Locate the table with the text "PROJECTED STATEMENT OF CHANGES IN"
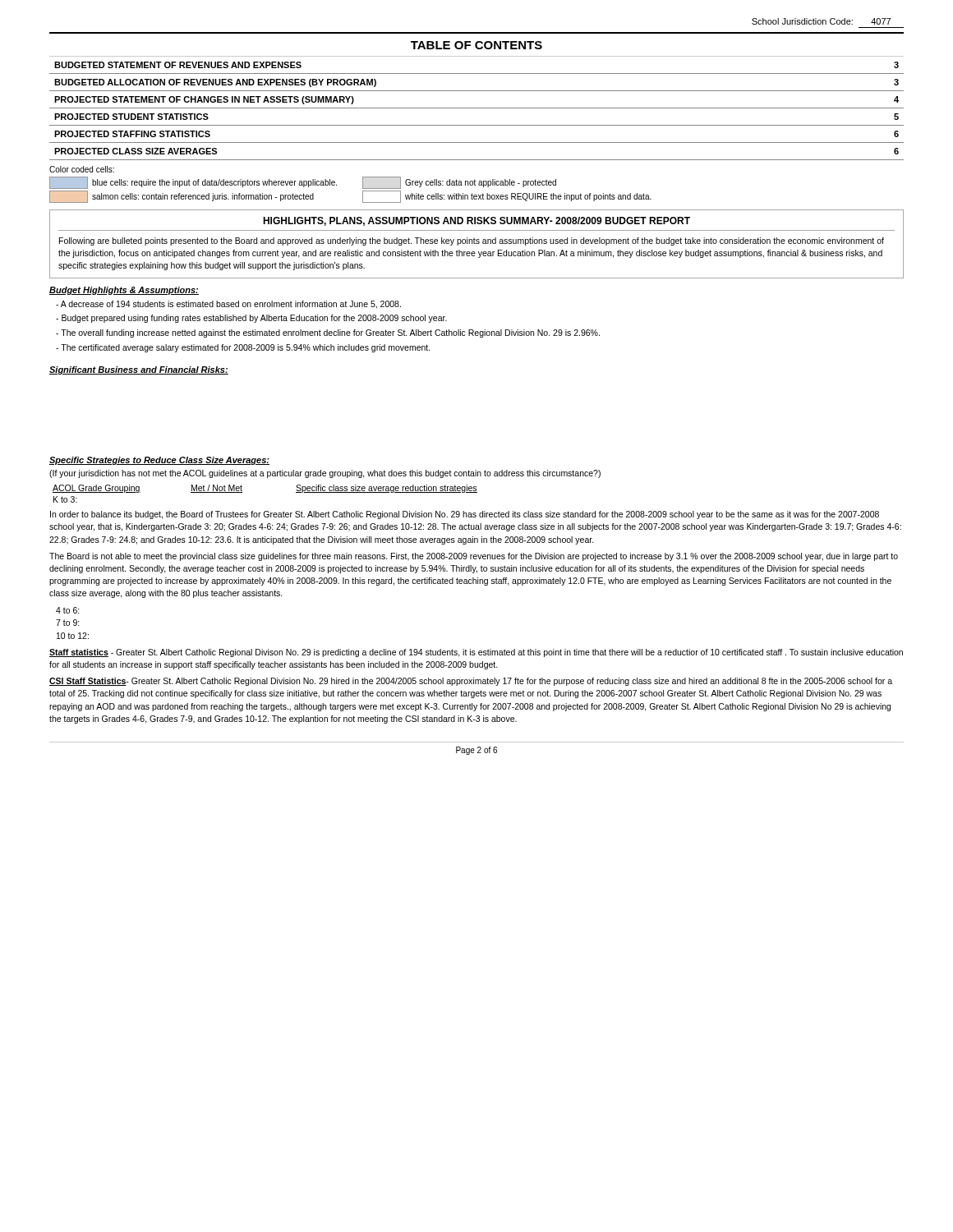Screen dimensions: 1232x953 pos(476,108)
